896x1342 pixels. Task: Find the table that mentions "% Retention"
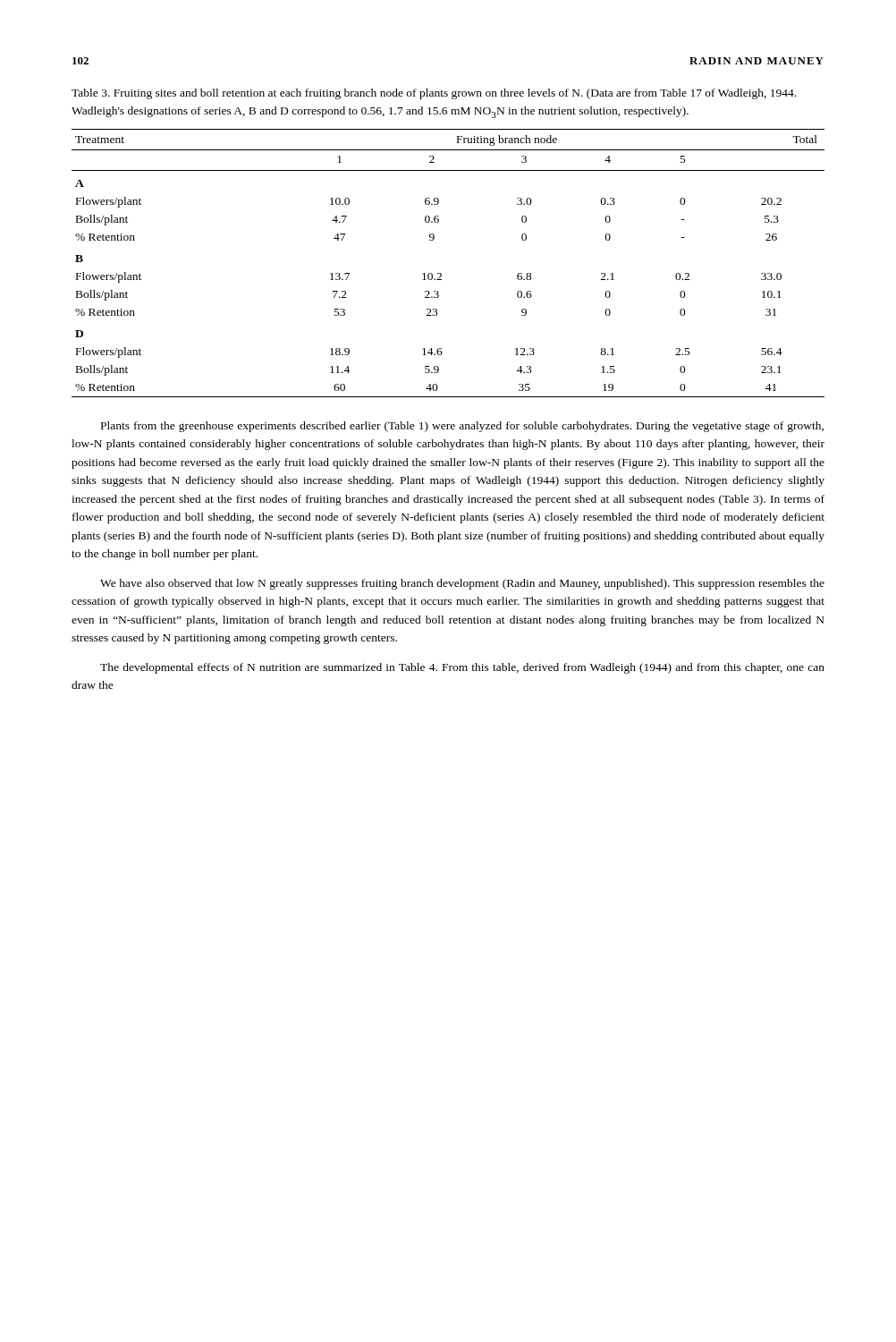click(x=448, y=263)
